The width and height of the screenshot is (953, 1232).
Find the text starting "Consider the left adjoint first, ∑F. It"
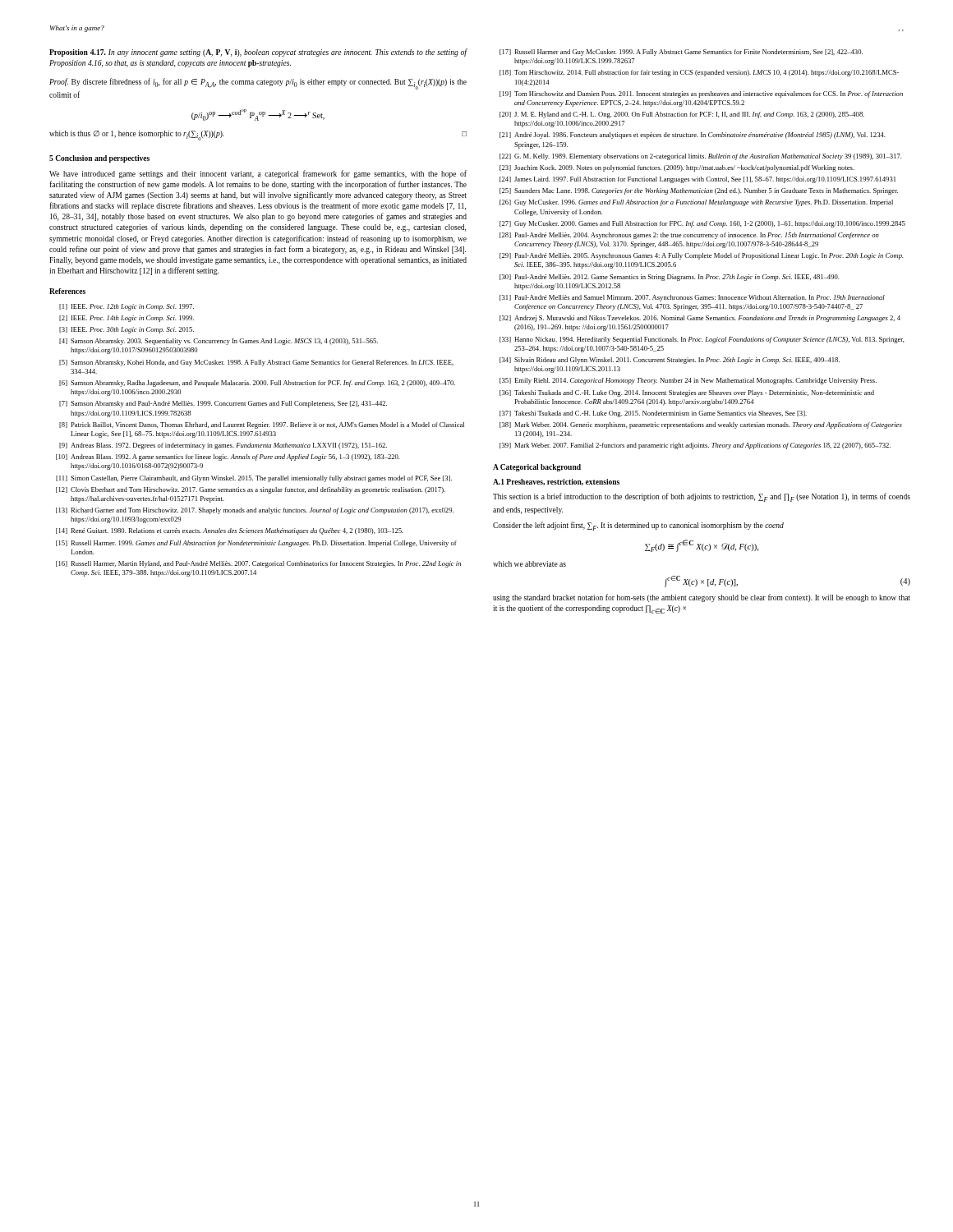click(702, 527)
